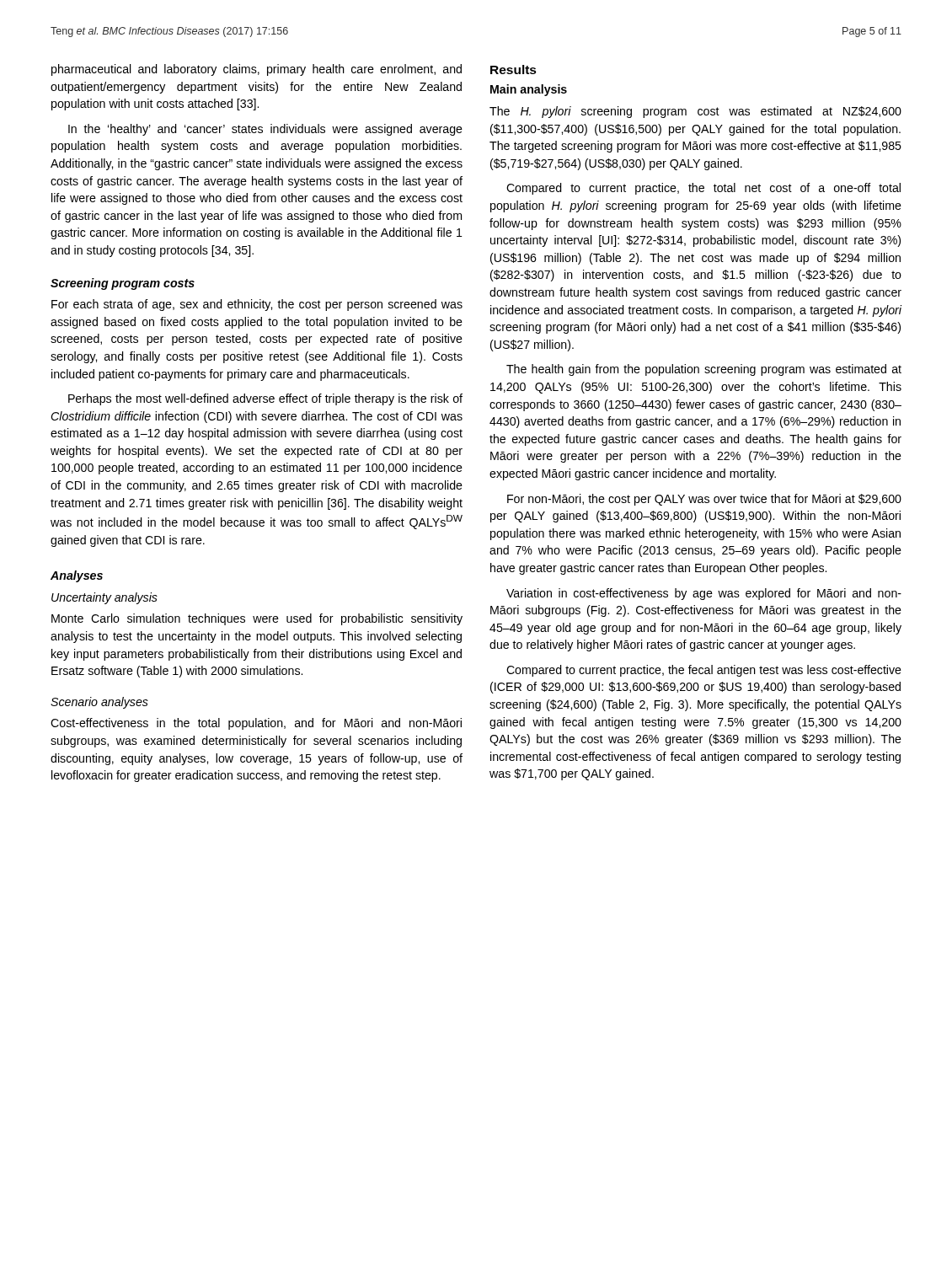This screenshot has height=1264, width=952.
Task: Click on the element starting "Monte Carlo simulation techniques were used for"
Action: pos(257,645)
